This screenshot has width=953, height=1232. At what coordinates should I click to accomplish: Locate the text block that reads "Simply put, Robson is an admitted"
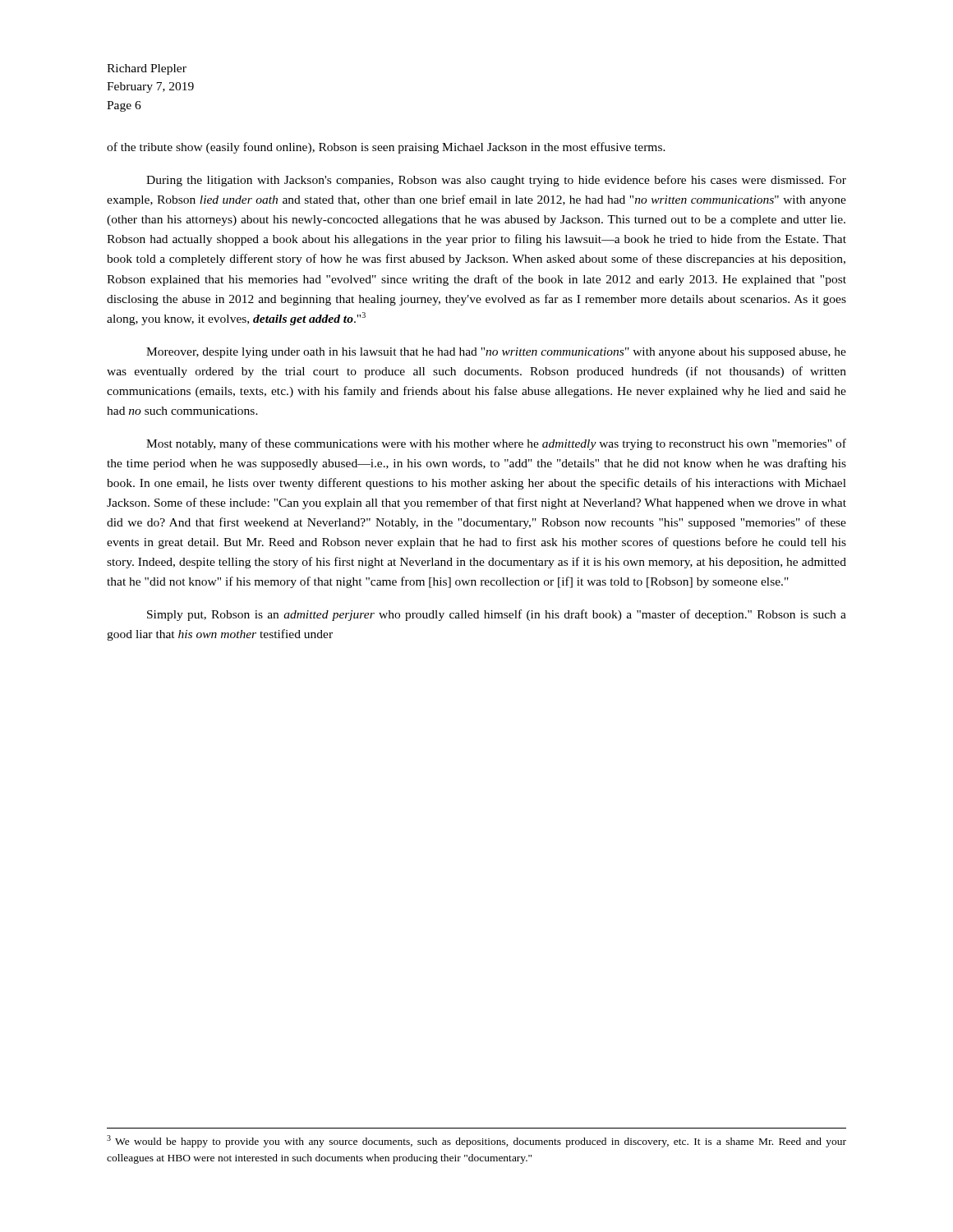476,624
